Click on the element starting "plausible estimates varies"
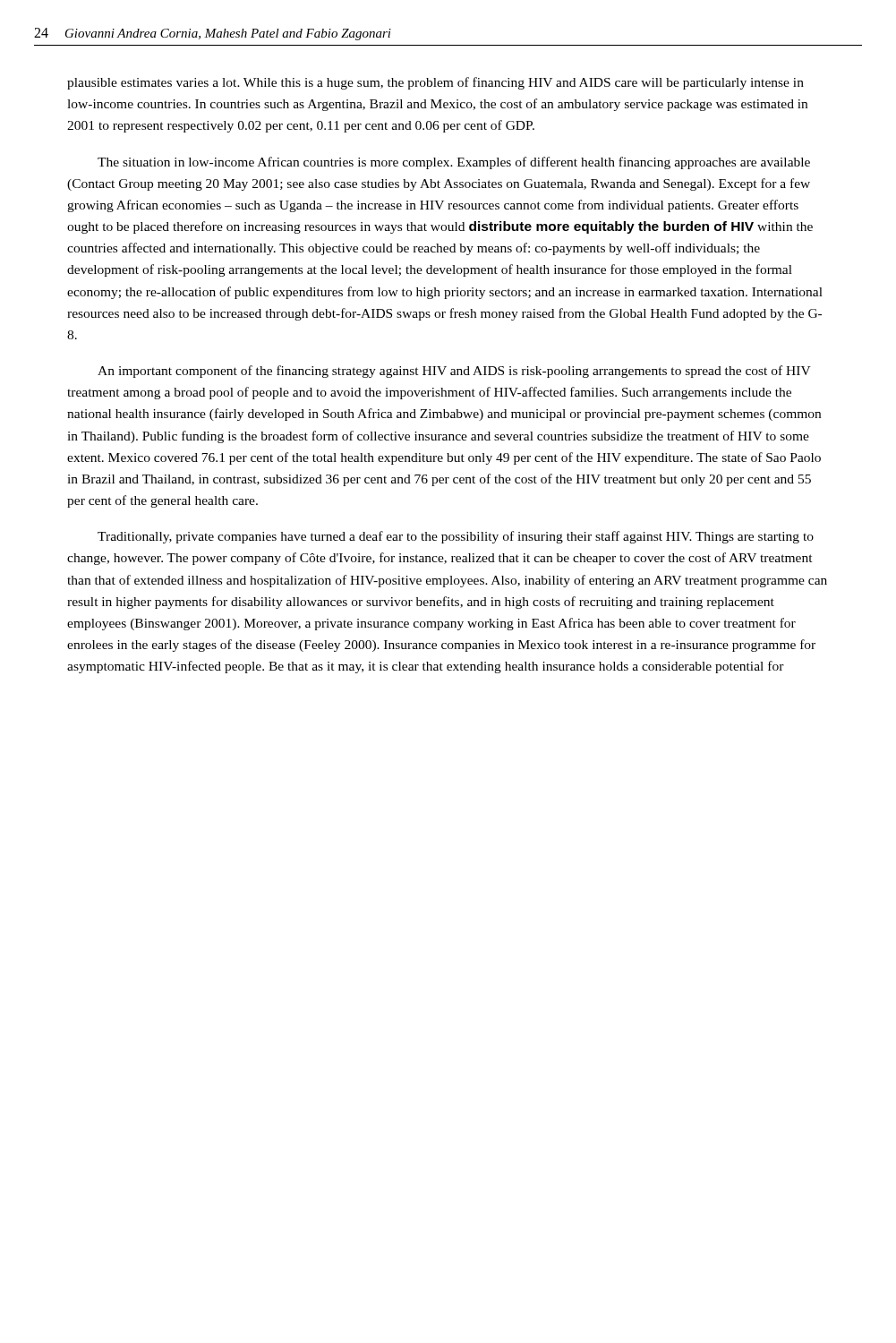Image resolution: width=896 pixels, height=1343 pixels. tap(448, 104)
